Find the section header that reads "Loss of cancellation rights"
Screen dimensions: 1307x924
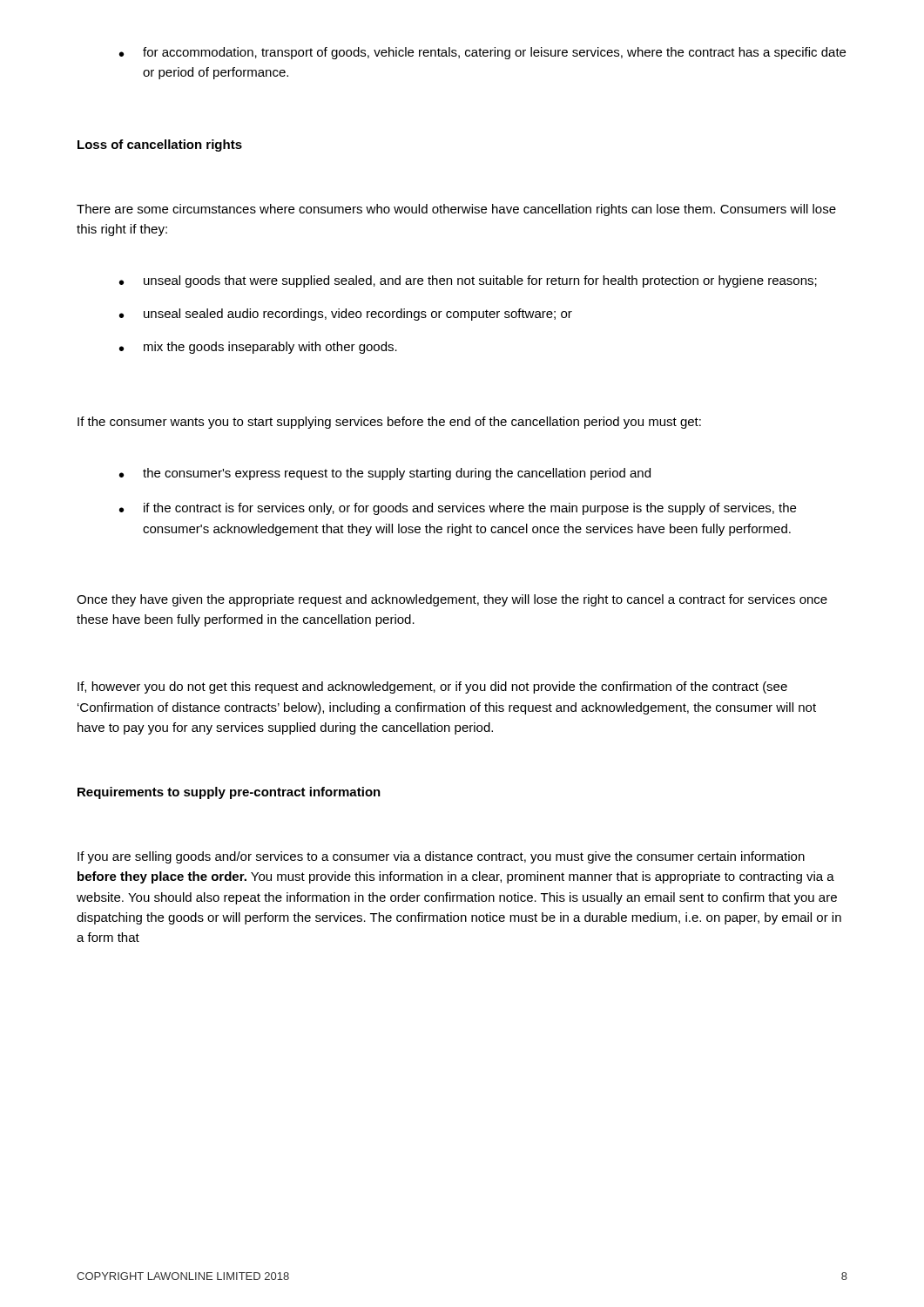tap(160, 146)
